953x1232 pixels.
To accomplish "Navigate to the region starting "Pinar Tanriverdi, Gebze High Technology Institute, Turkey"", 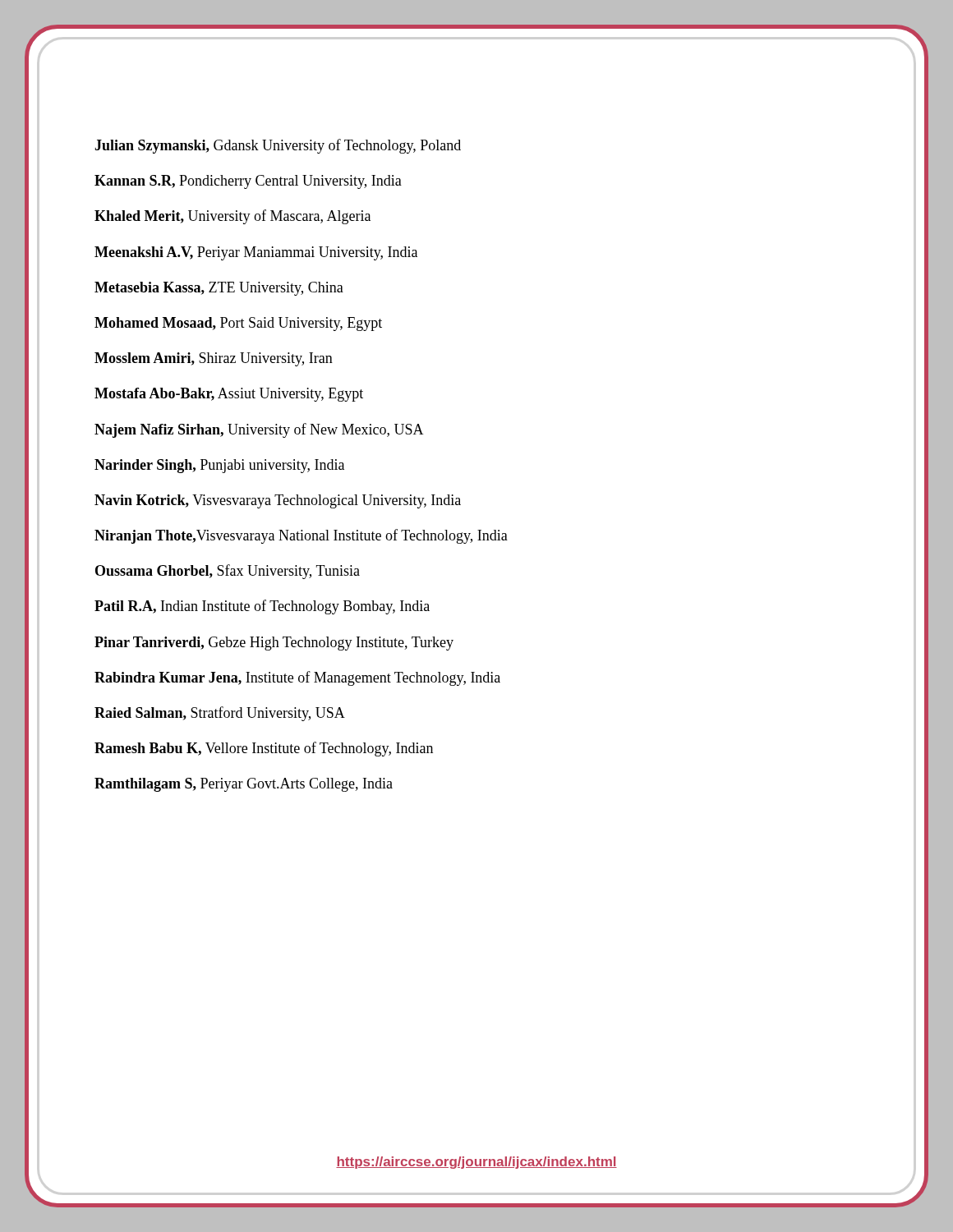I will (x=274, y=642).
